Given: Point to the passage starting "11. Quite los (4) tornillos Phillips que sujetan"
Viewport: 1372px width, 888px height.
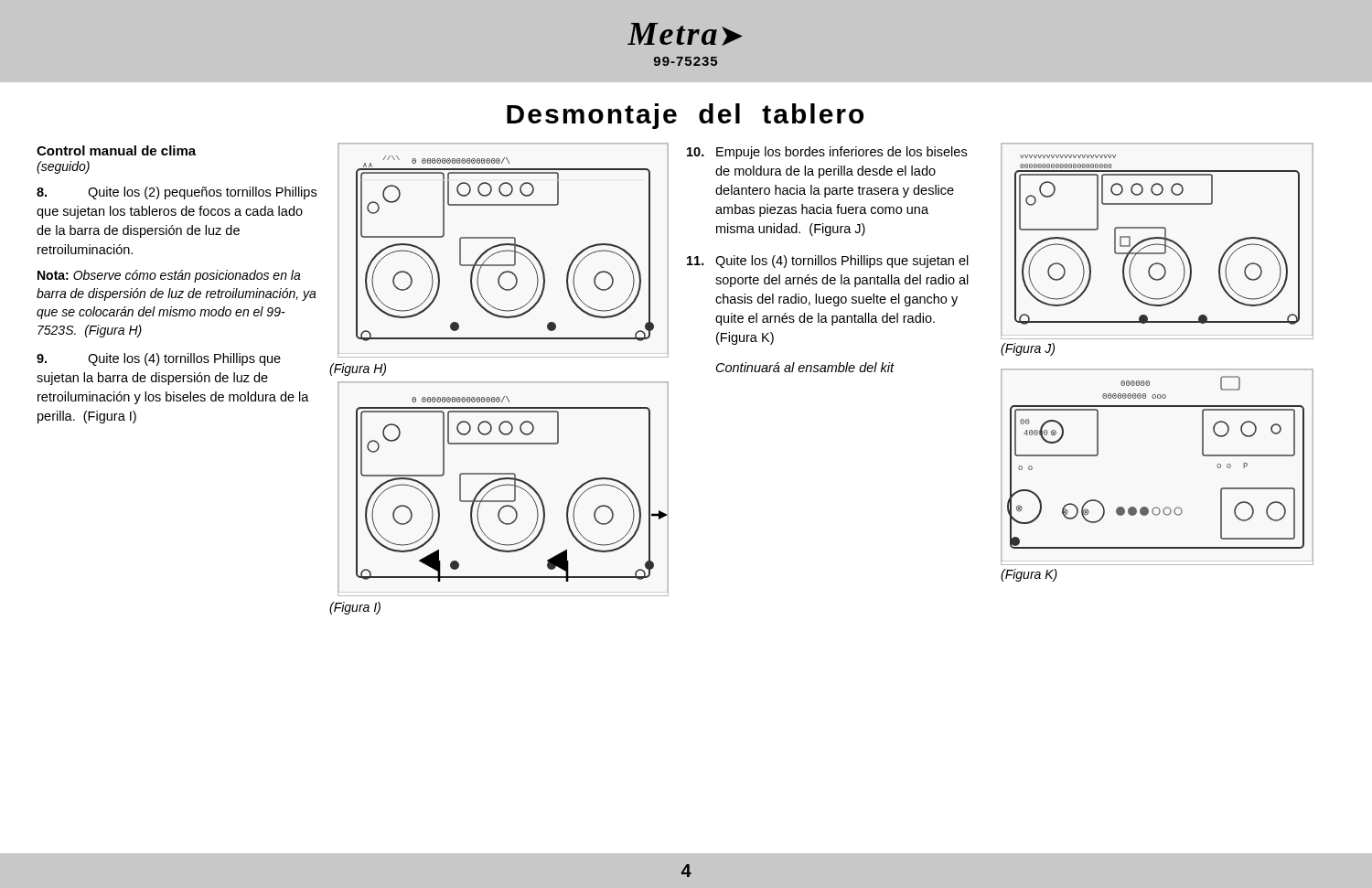Looking at the screenshot, I should click(x=828, y=315).
